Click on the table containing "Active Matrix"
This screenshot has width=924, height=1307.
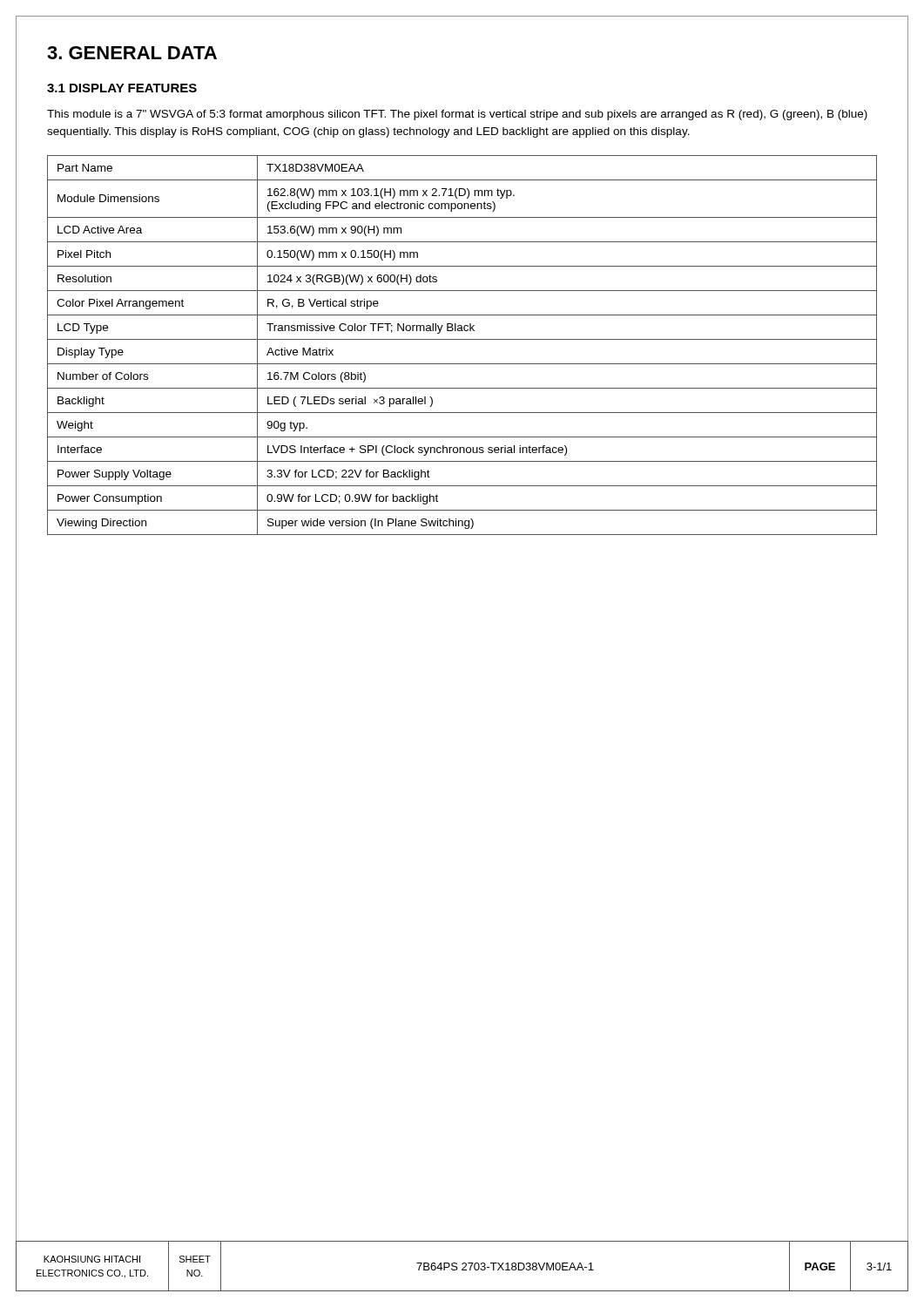462,345
